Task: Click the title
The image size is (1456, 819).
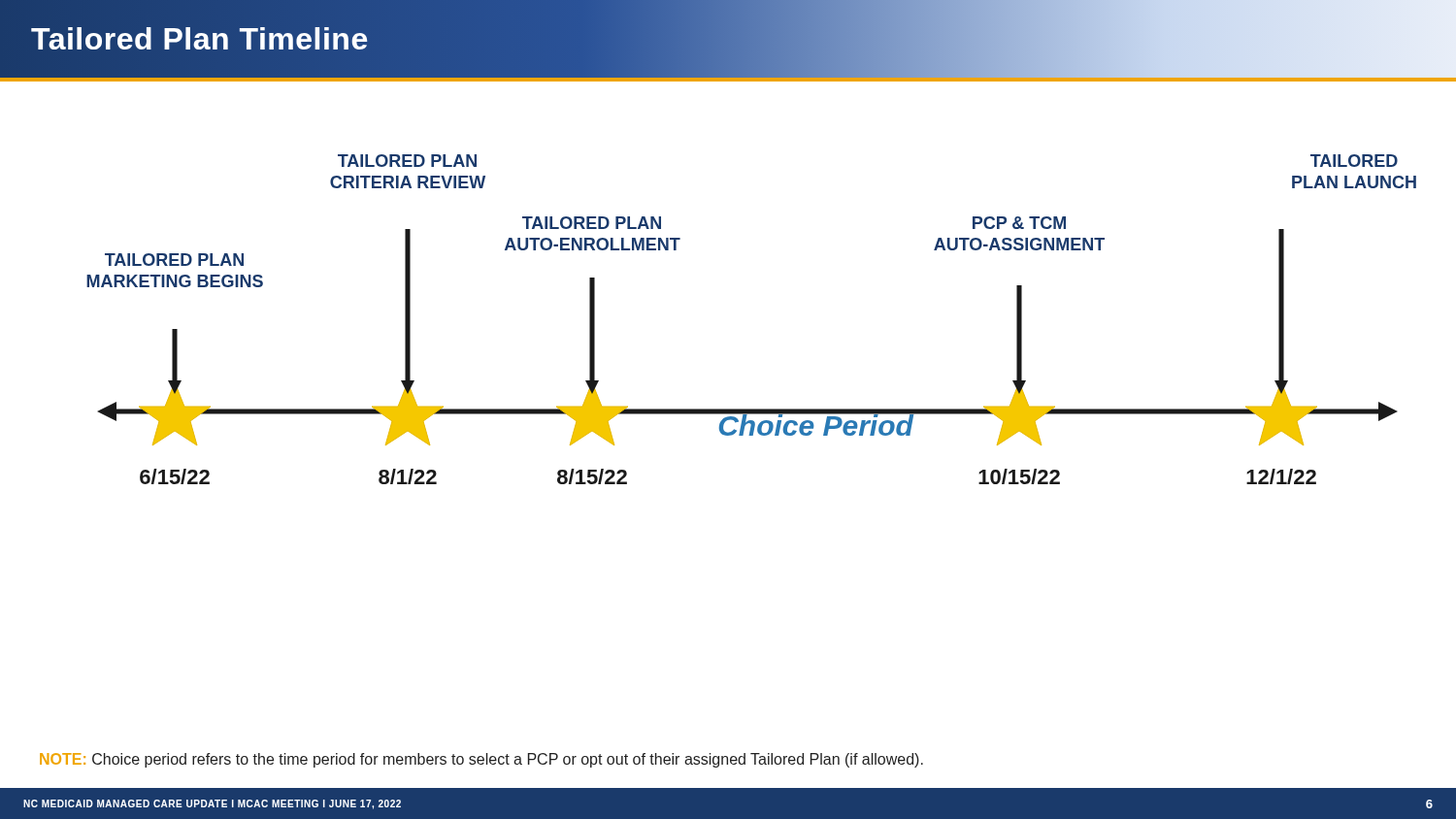Action: click(200, 38)
